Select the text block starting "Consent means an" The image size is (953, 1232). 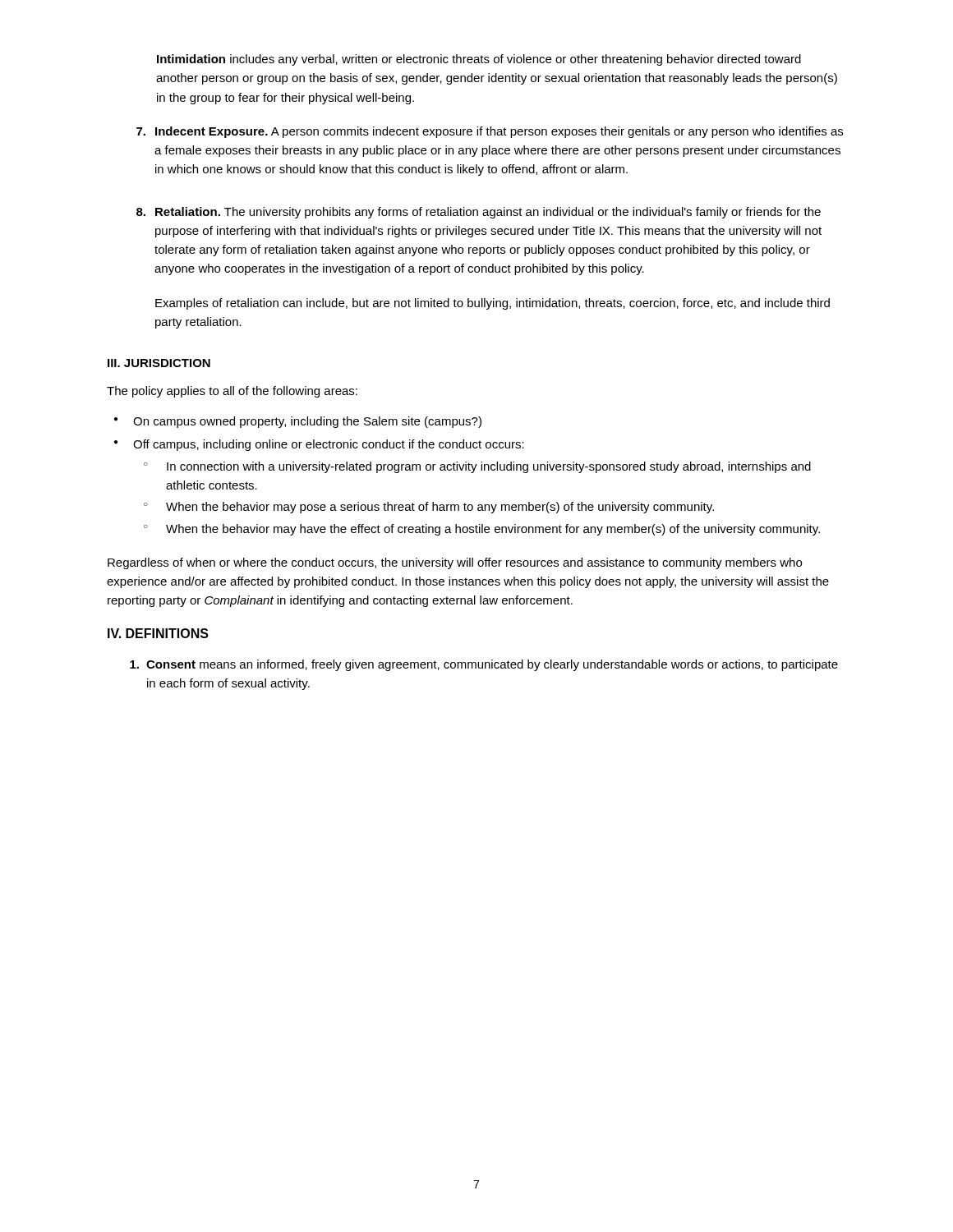tap(476, 673)
